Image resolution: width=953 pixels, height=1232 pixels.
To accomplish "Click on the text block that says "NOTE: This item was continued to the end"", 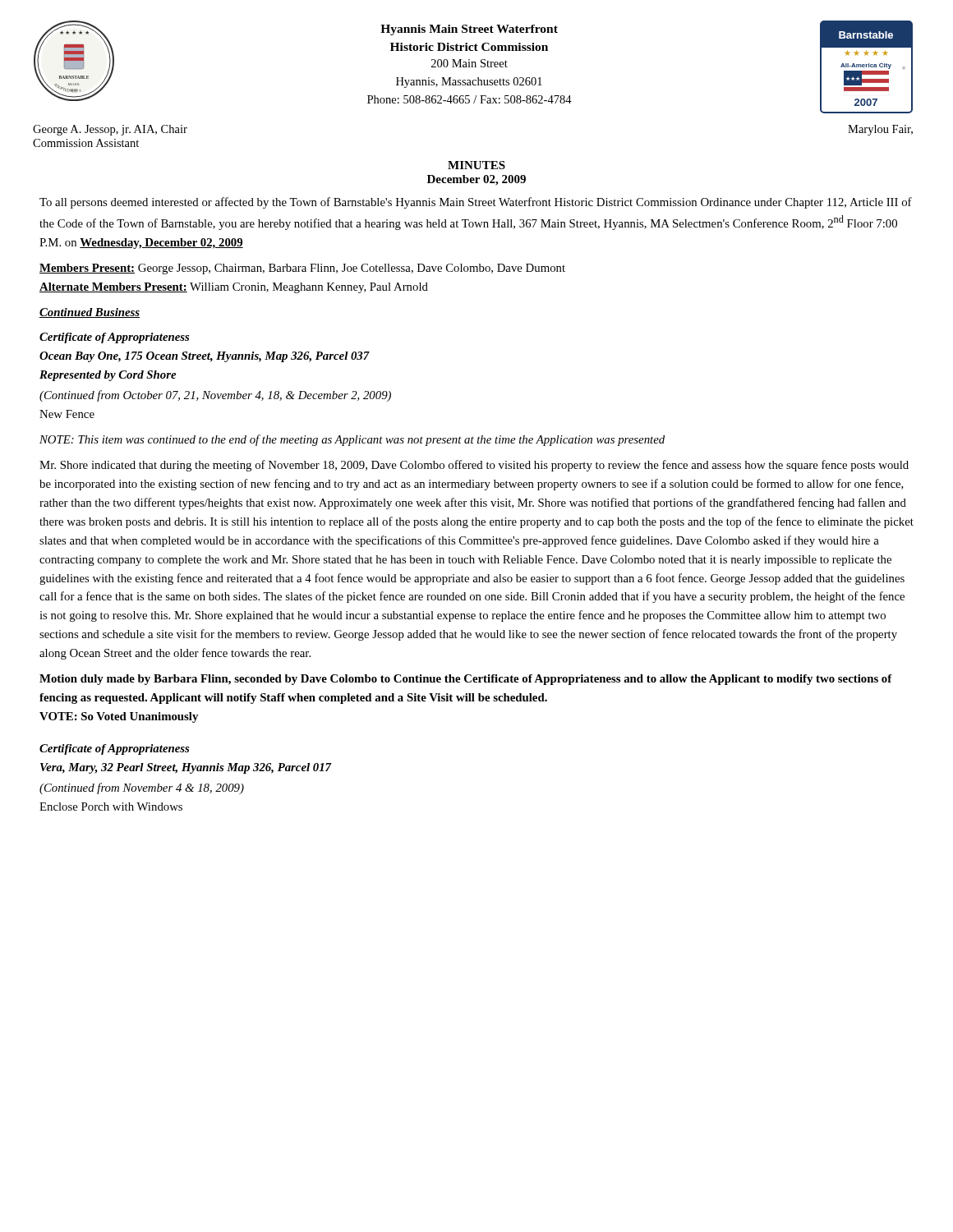I will (x=476, y=440).
